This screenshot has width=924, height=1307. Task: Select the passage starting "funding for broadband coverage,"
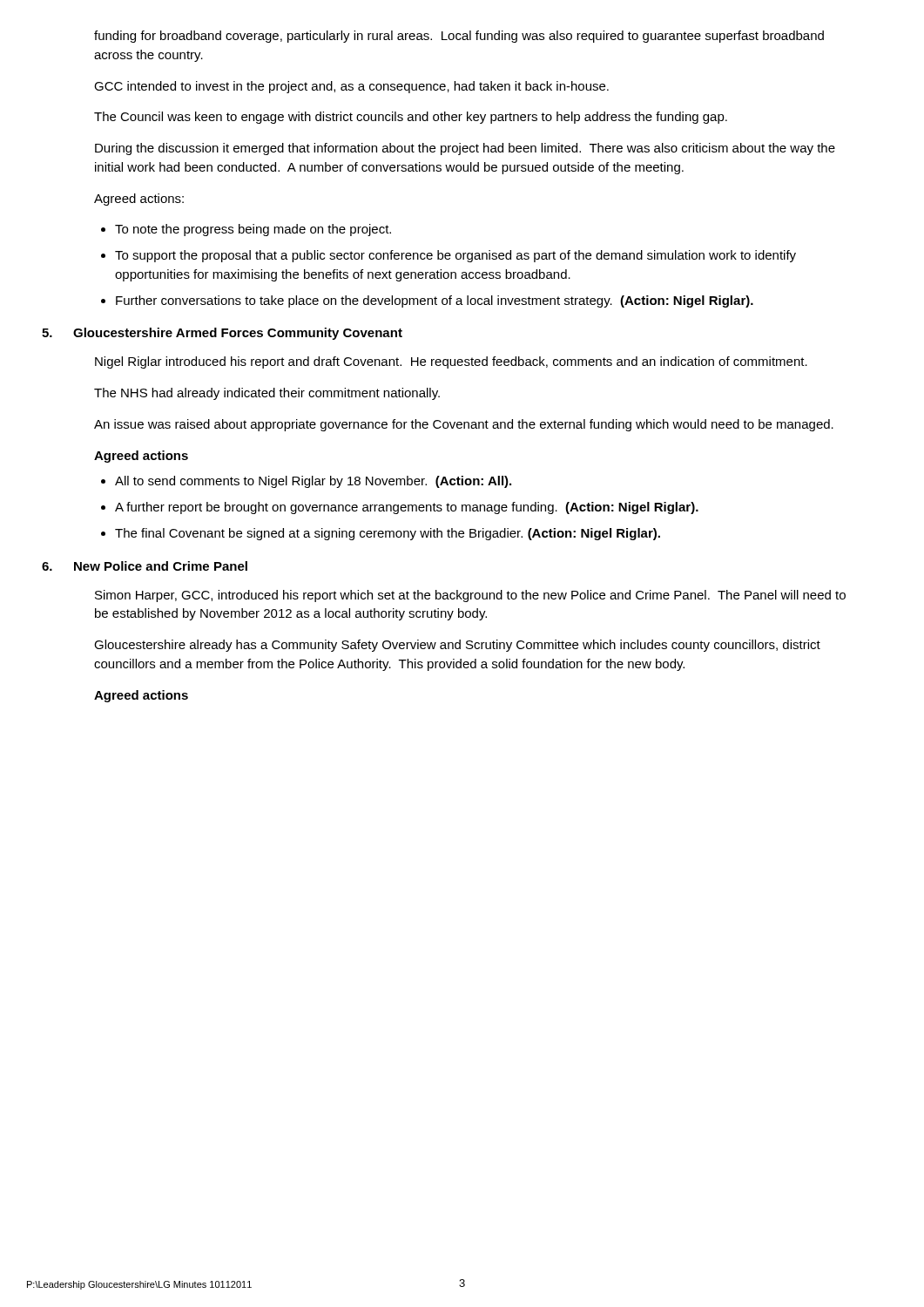coord(474,45)
